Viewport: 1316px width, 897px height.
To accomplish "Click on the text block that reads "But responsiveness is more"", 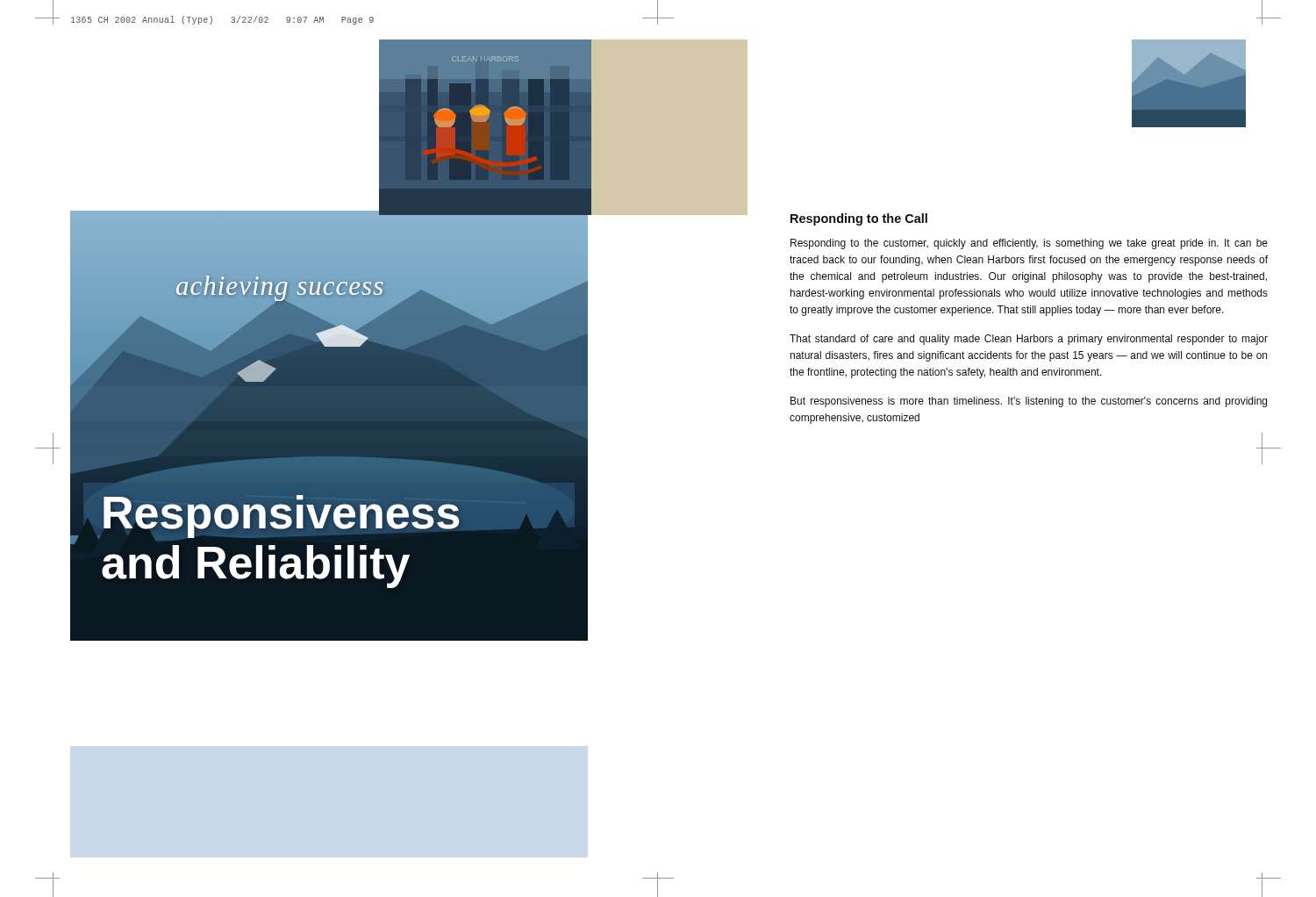I will coord(1029,409).
